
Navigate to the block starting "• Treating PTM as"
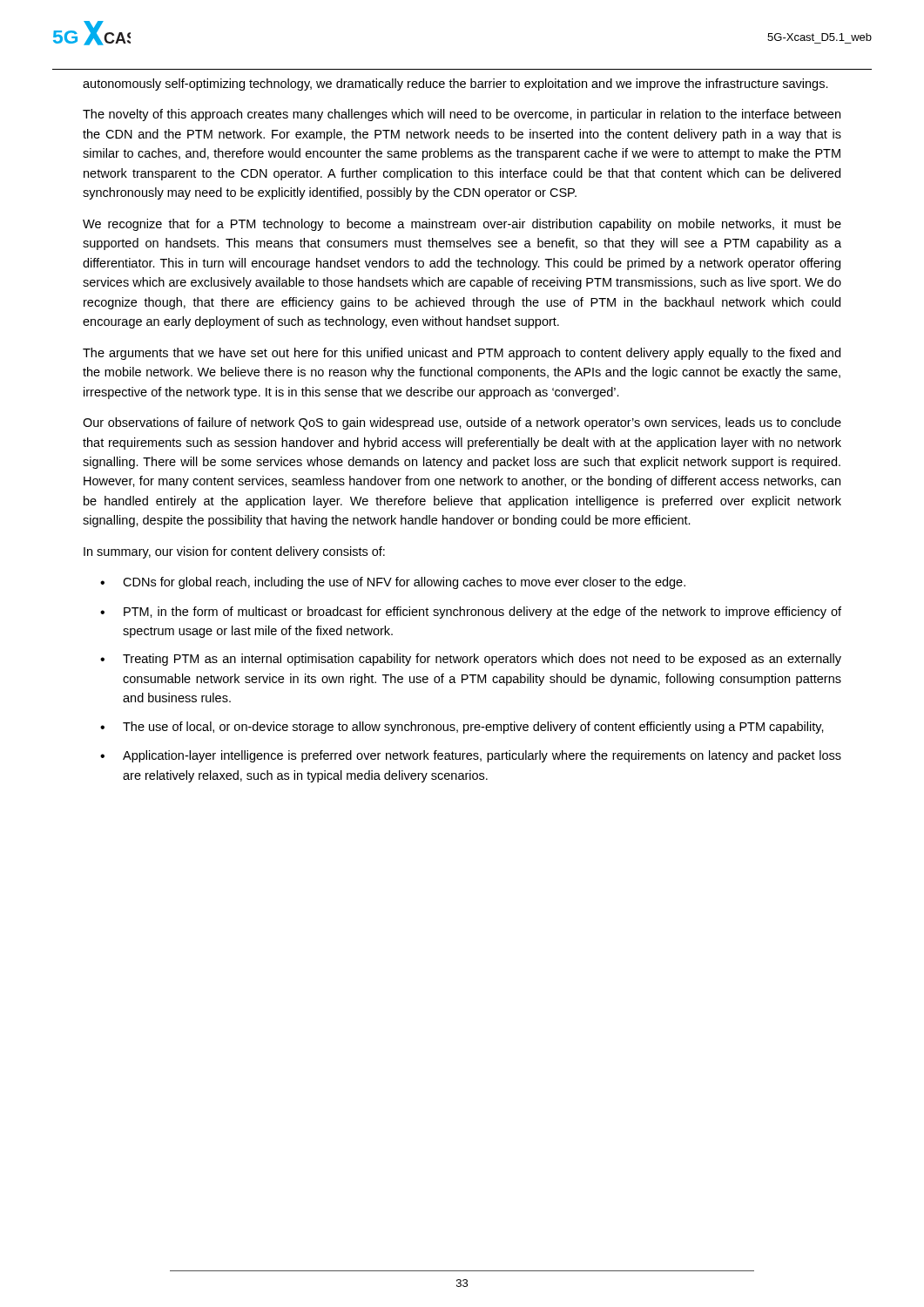[471, 679]
